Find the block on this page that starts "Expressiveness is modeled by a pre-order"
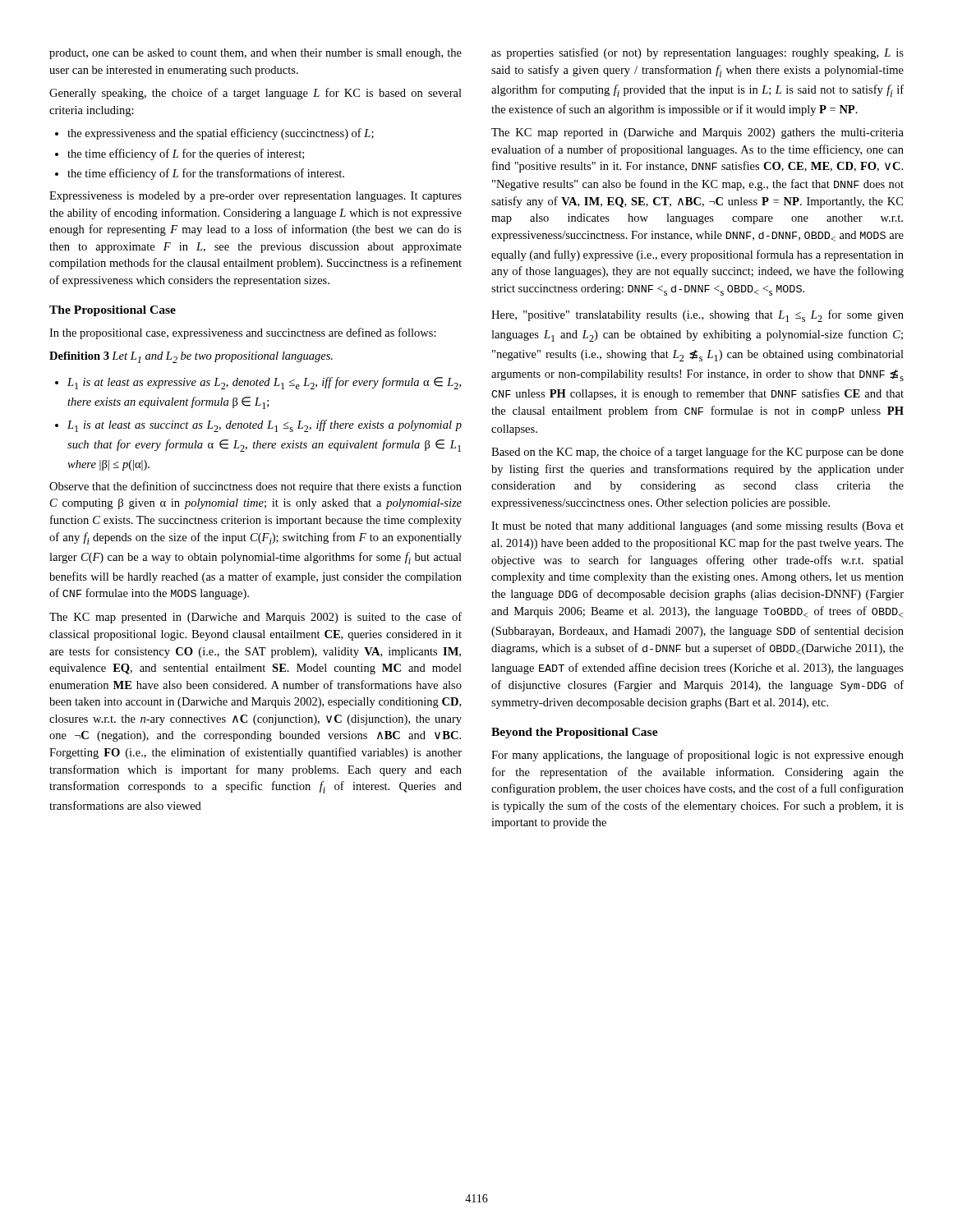This screenshot has width=953, height=1232. click(x=255, y=238)
